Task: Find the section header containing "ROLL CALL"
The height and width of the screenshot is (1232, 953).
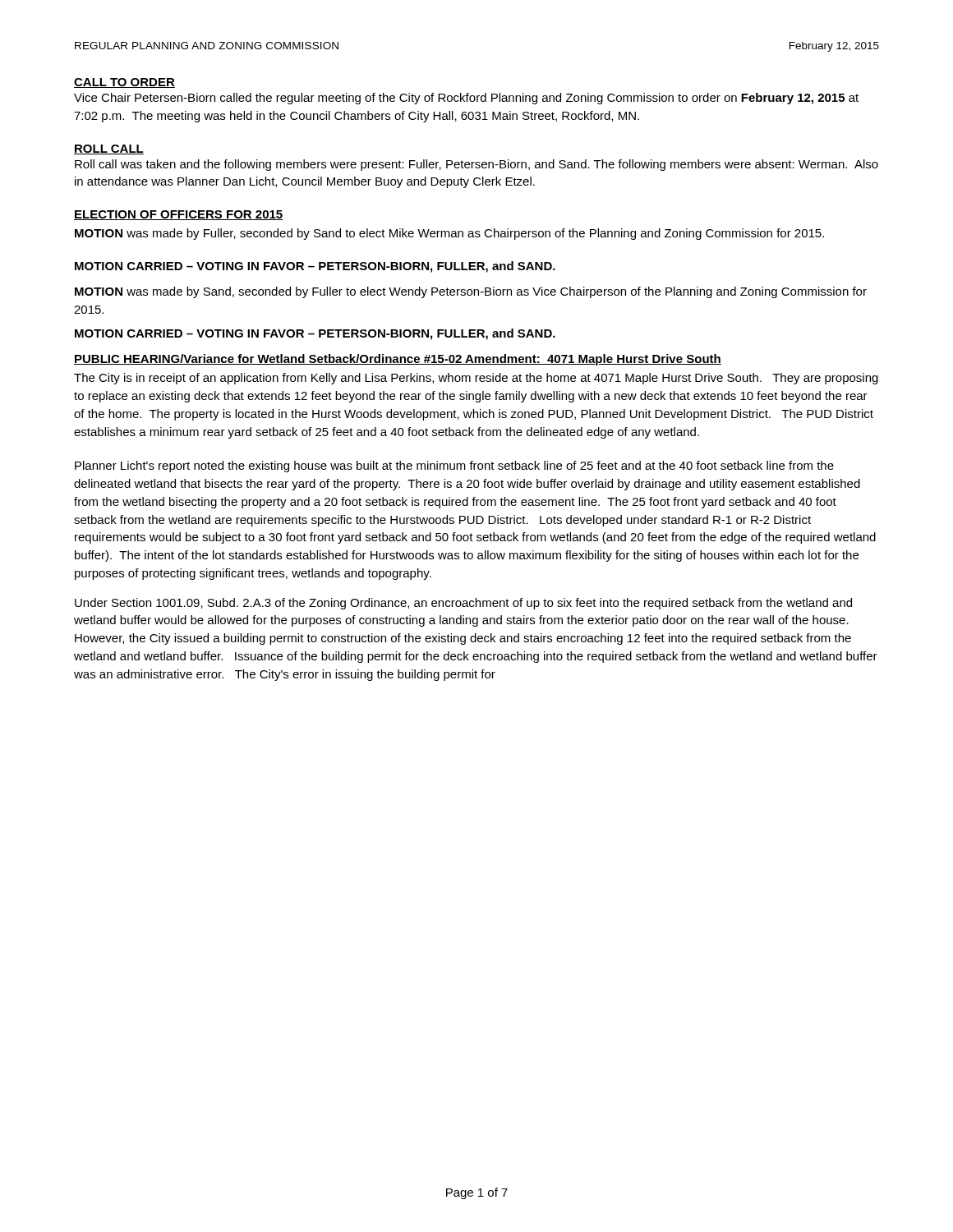Action: (x=109, y=148)
